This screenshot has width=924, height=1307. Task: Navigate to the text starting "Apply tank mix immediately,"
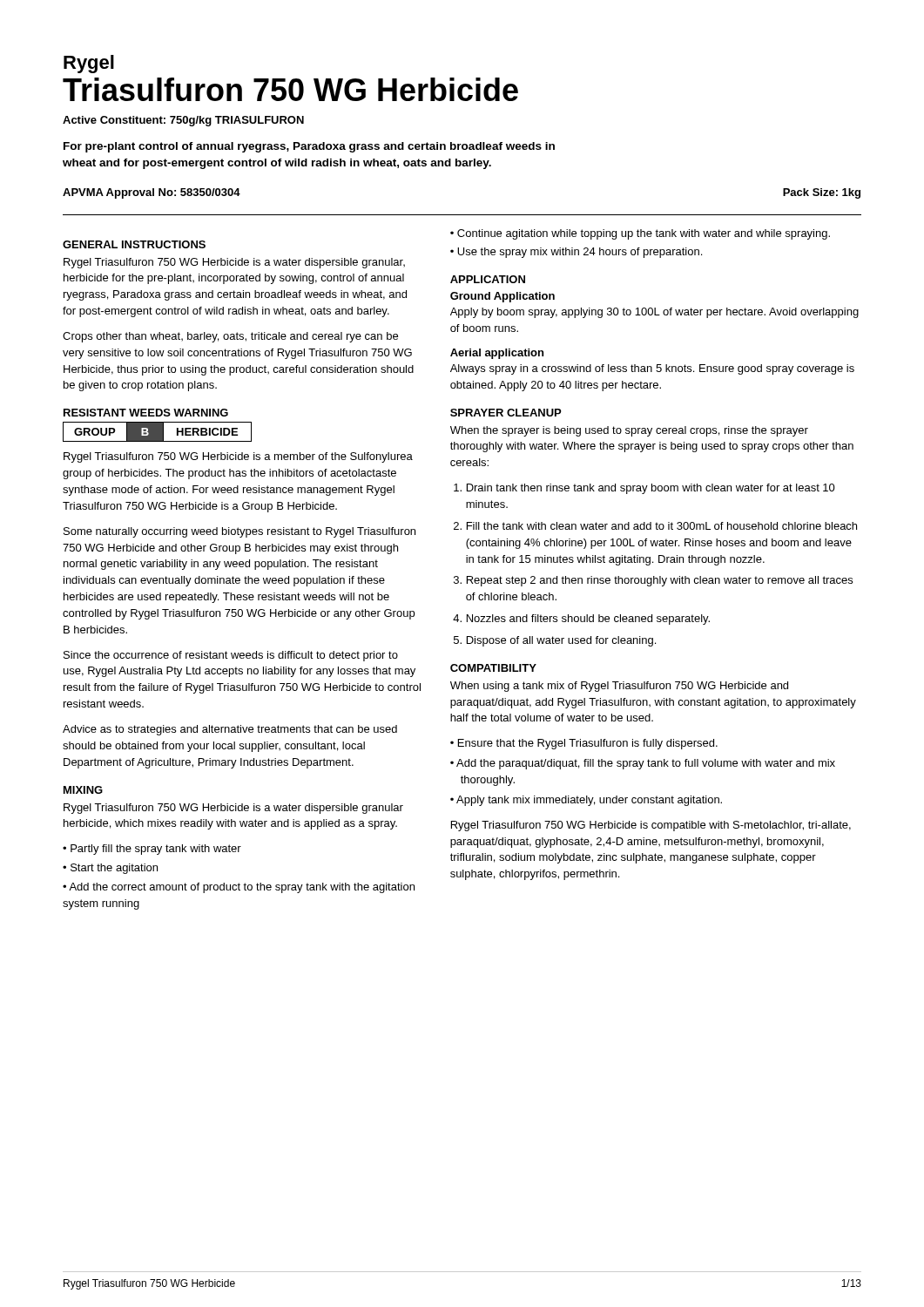click(590, 799)
